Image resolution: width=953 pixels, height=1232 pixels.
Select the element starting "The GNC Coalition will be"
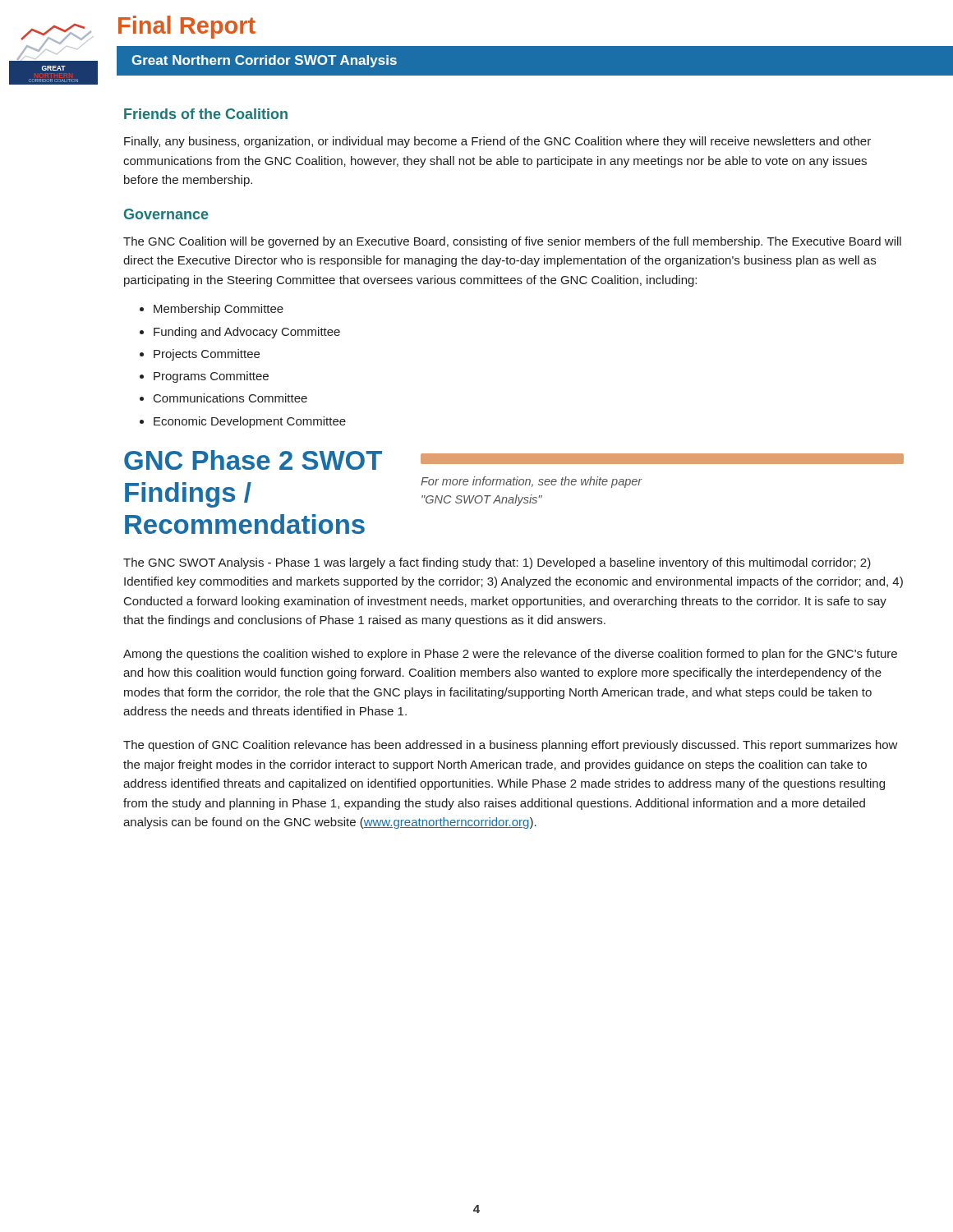(x=513, y=260)
